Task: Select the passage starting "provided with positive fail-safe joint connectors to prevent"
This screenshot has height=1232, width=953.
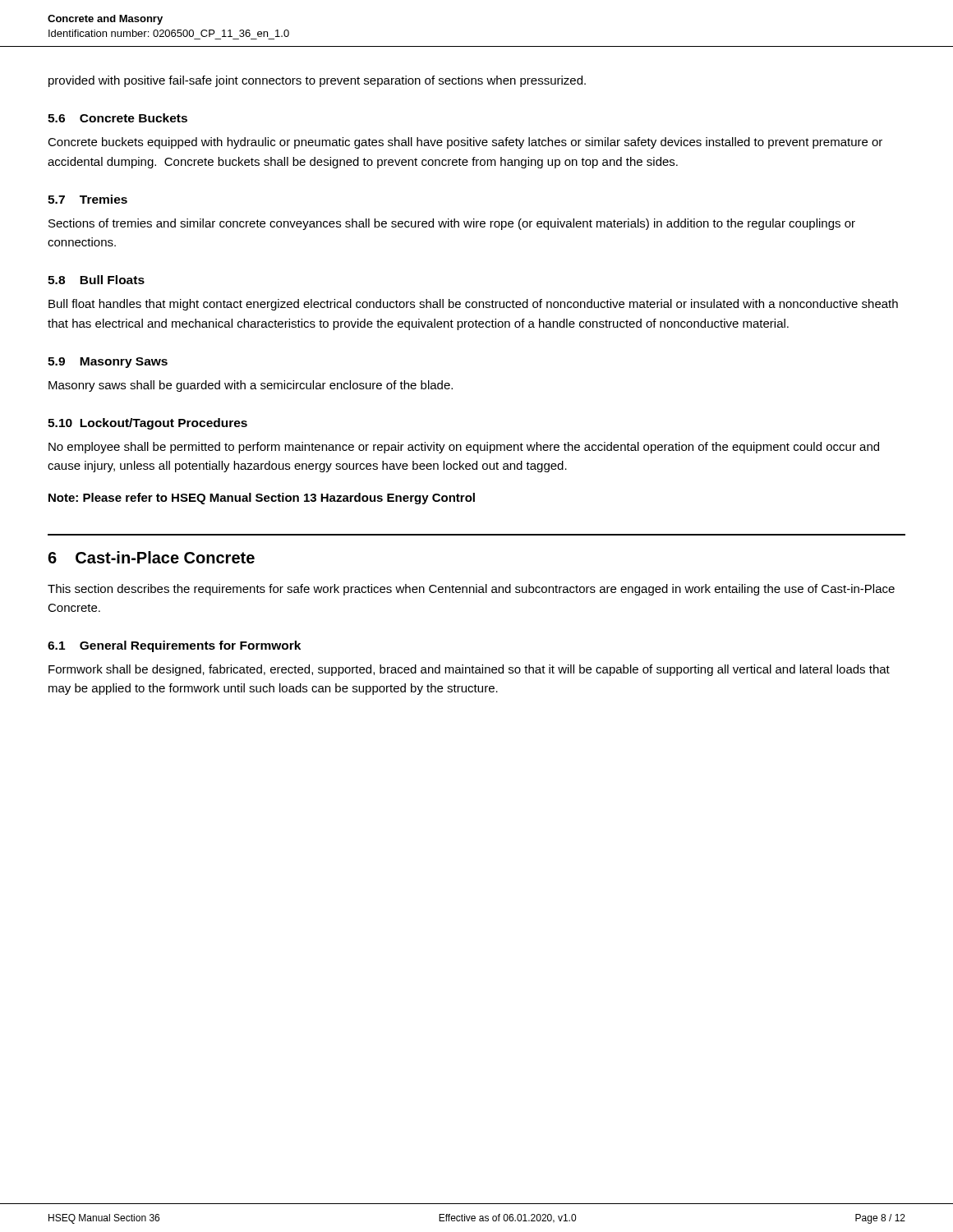Action: click(317, 80)
